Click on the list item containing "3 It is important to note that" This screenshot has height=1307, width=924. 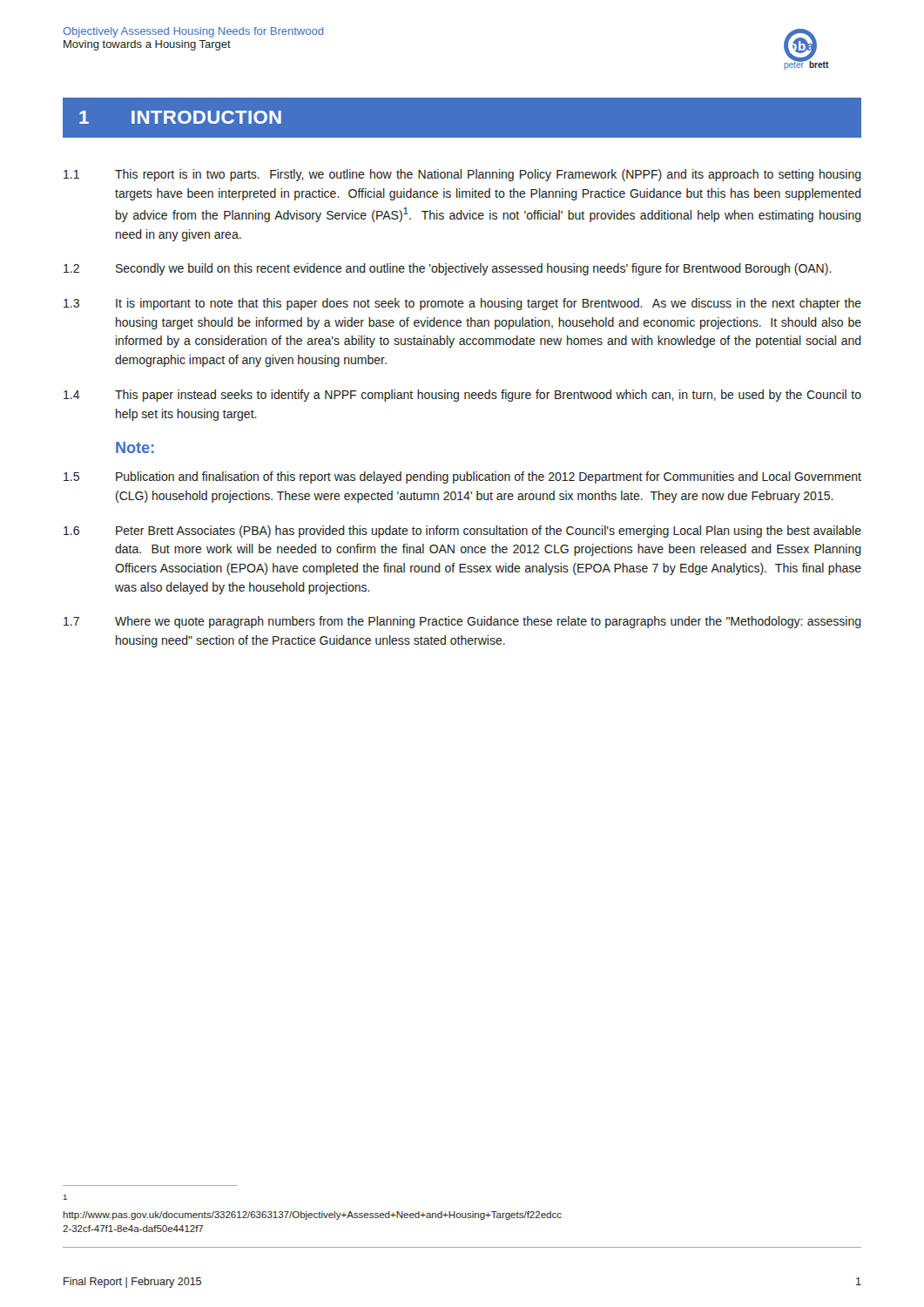462,332
